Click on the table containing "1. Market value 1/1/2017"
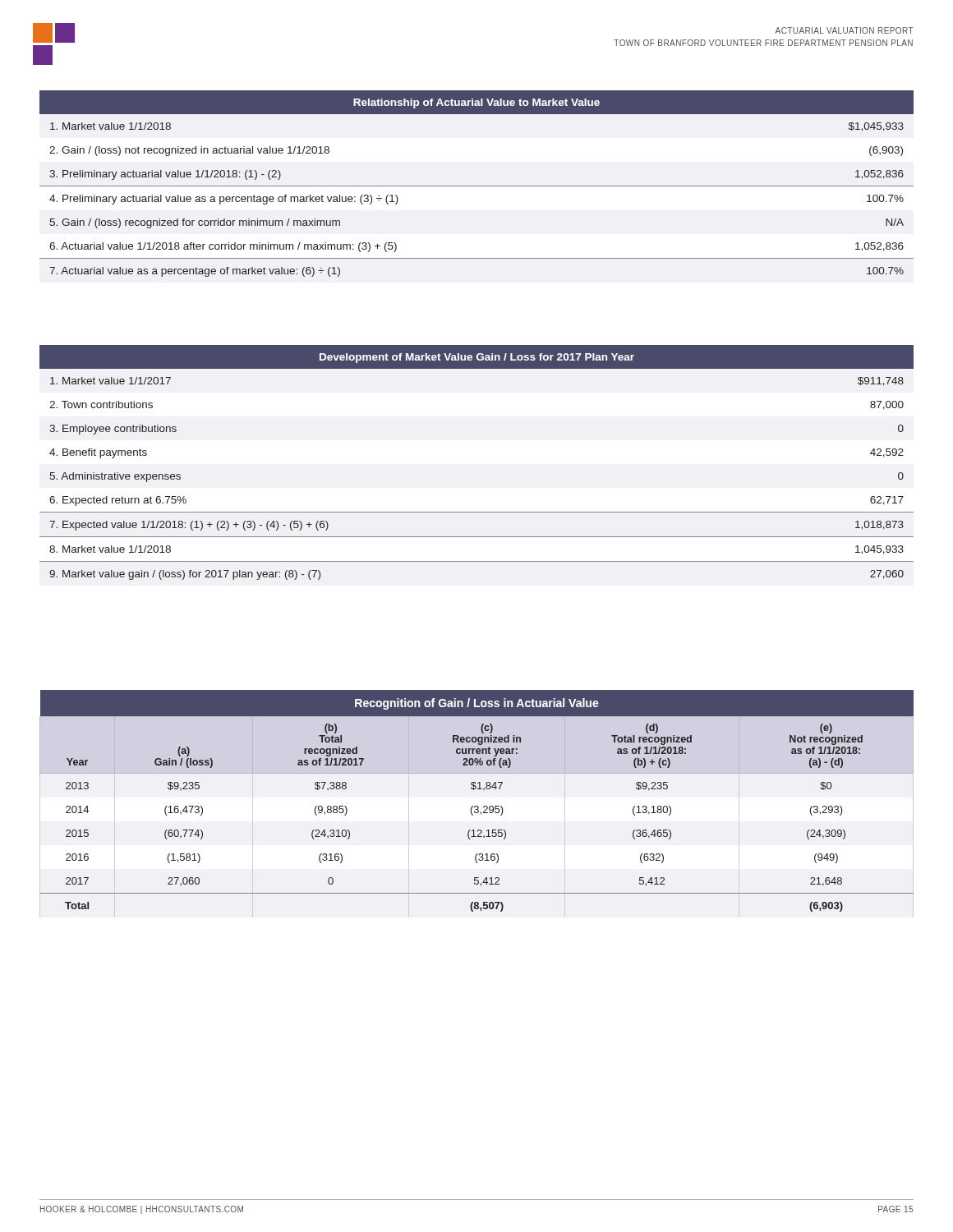Viewport: 953px width, 1232px height. 476,465
